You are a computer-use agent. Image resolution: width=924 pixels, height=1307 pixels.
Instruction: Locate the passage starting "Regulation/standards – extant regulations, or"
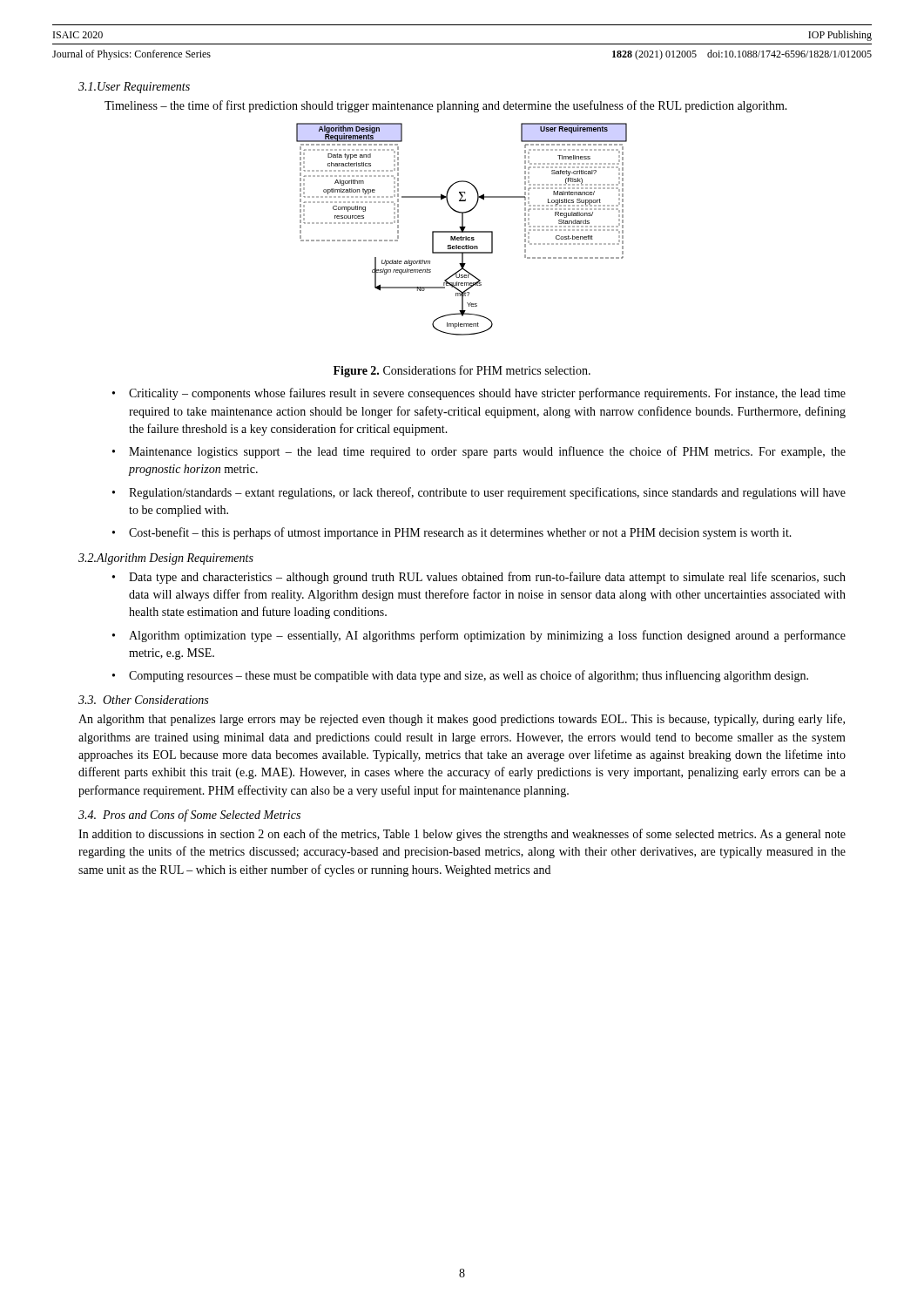(487, 501)
